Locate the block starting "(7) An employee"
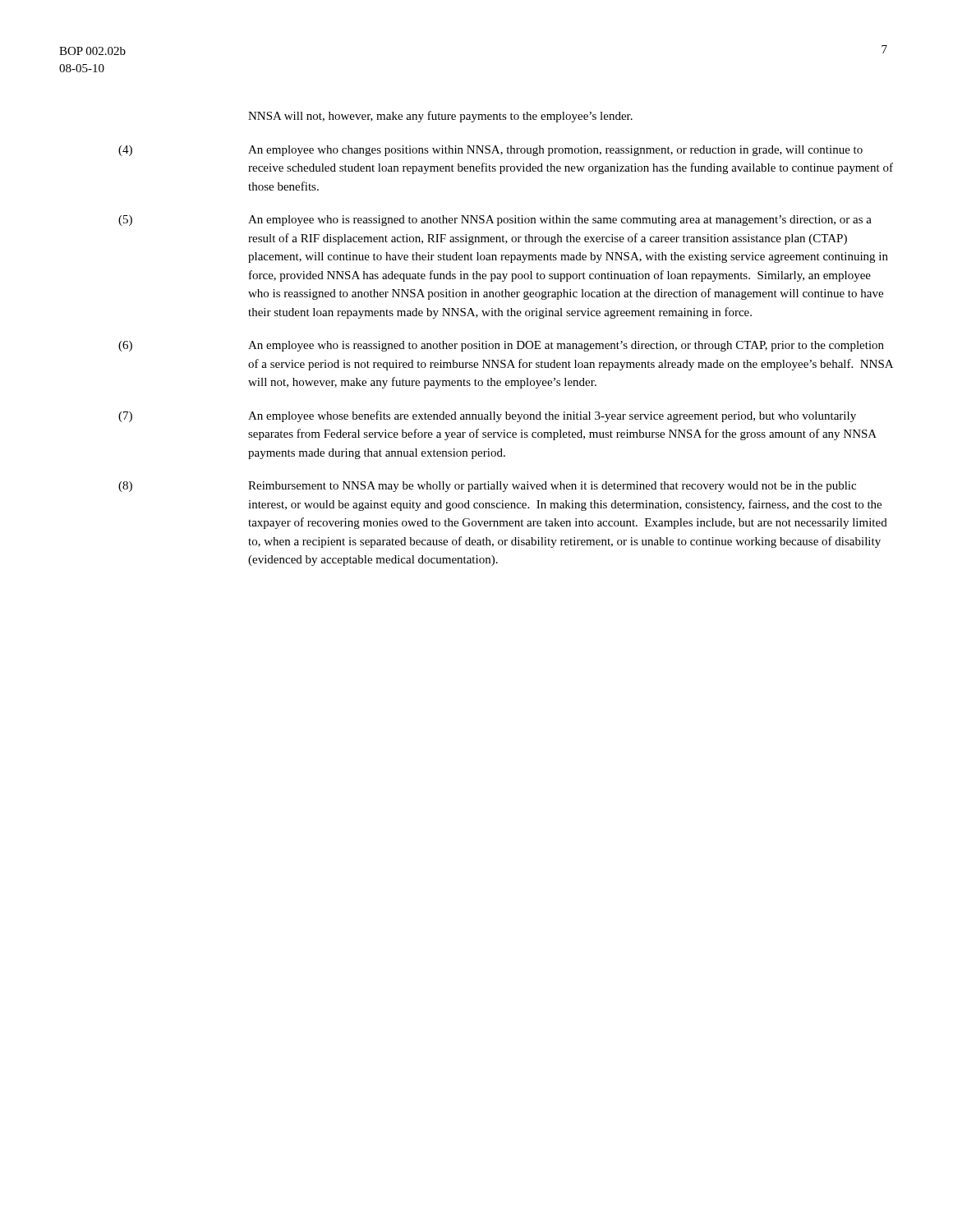 (x=476, y=434)
